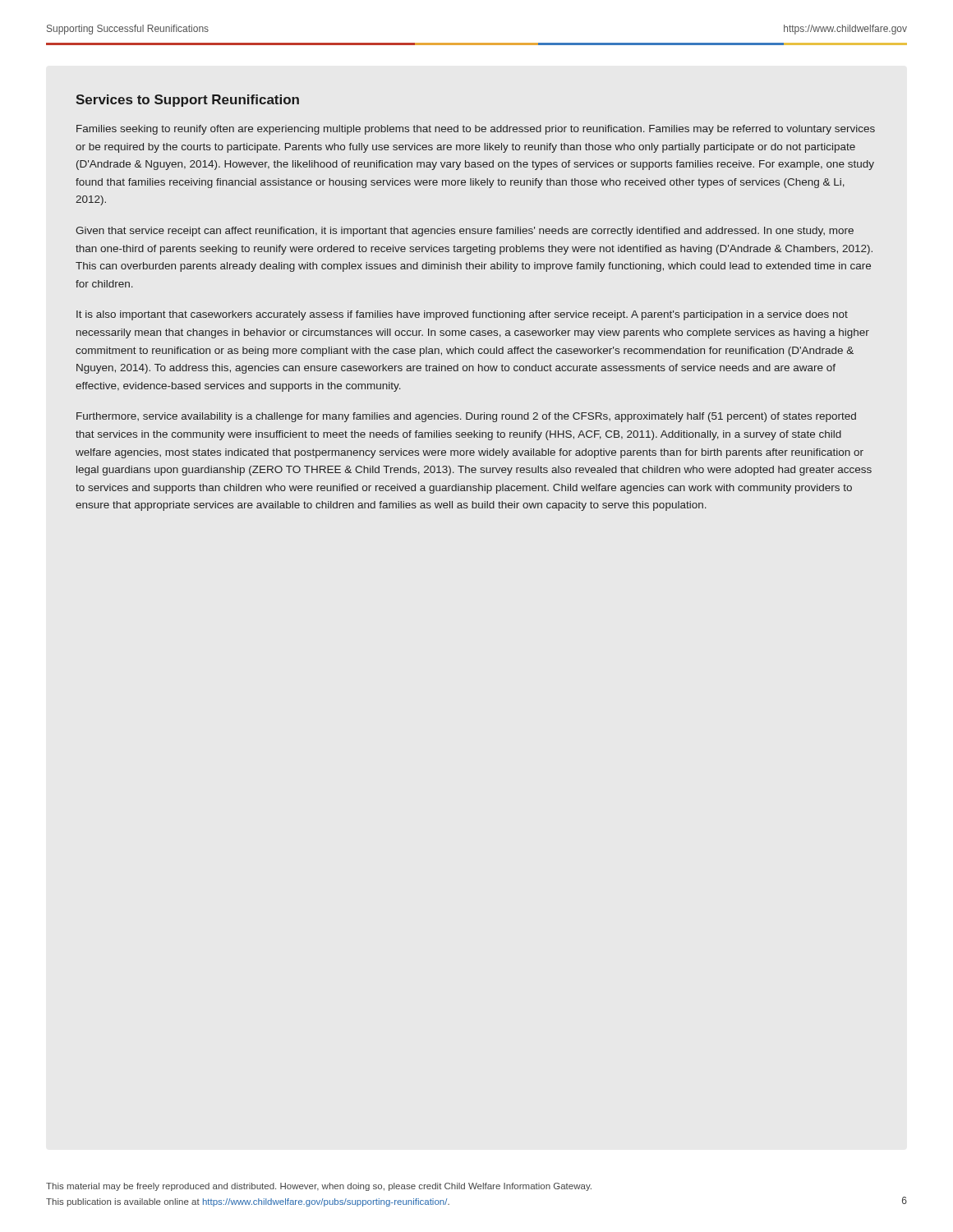Point to the passage starting "Given that service receipt can affect reunification,"

click(475, 257)
